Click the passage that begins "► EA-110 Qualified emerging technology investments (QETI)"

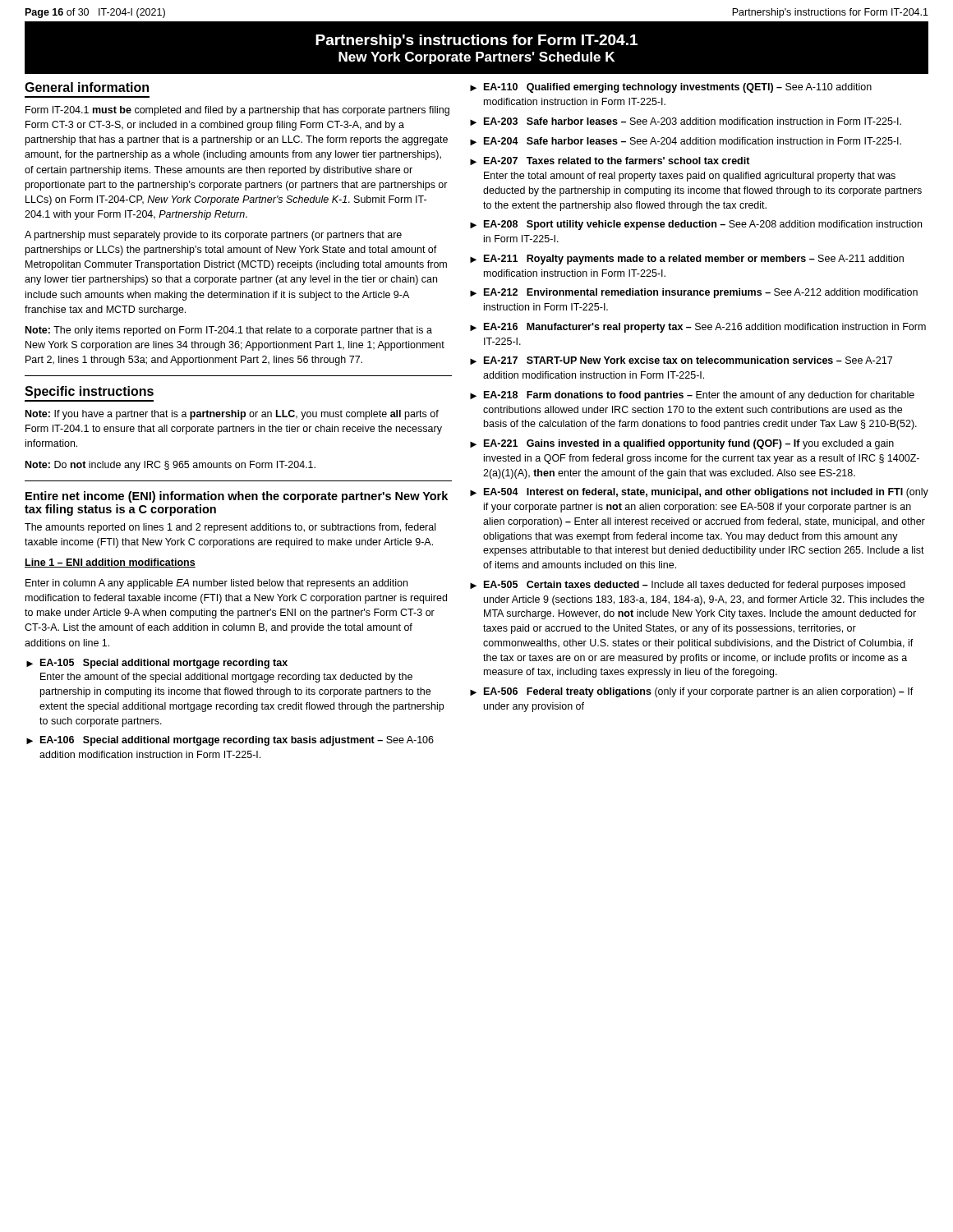tap(698, 95)
